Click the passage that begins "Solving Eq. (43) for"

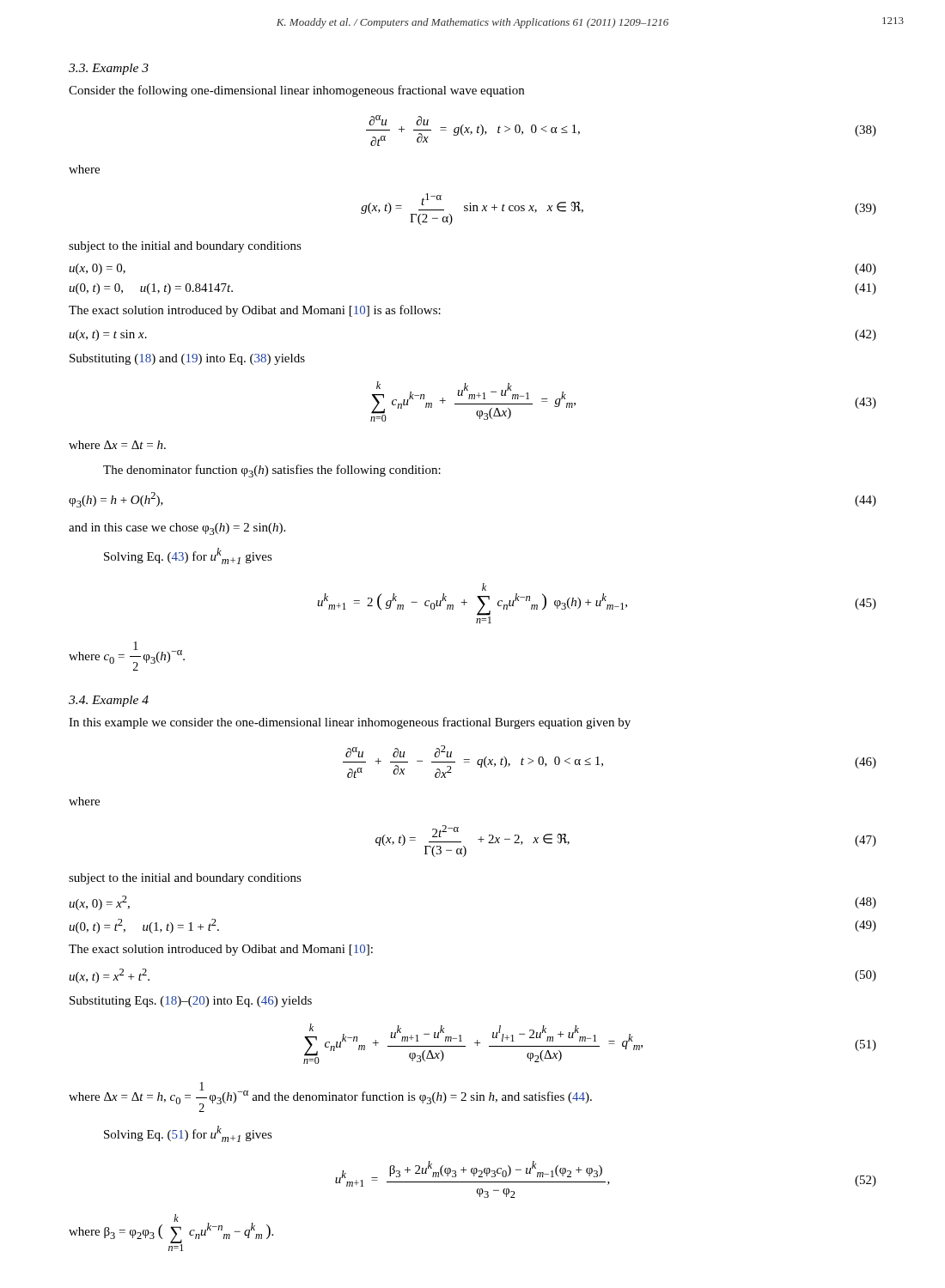(188, 557)
